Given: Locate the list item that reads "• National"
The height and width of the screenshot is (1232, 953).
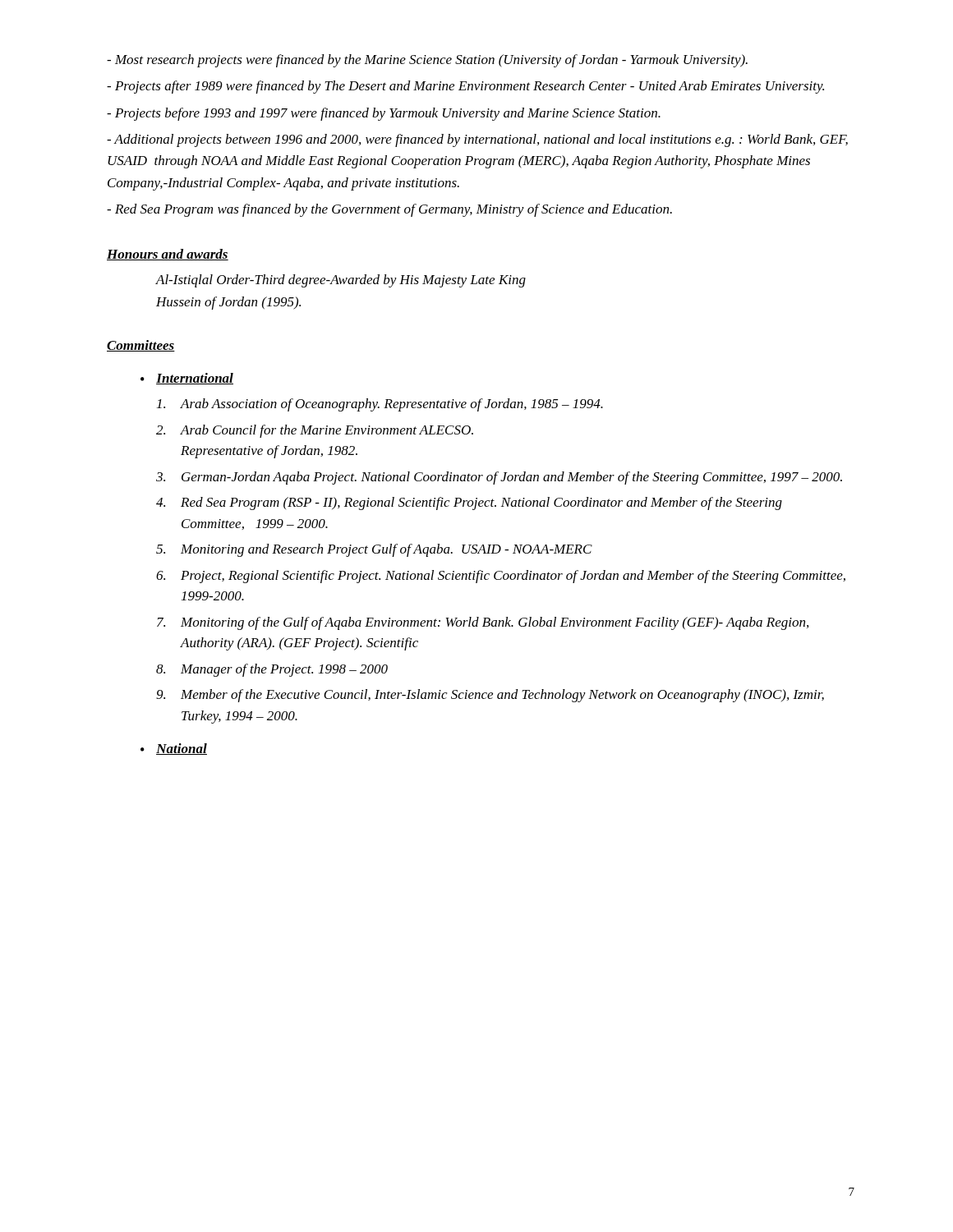Looking at the screenshot, I should 173,750.
